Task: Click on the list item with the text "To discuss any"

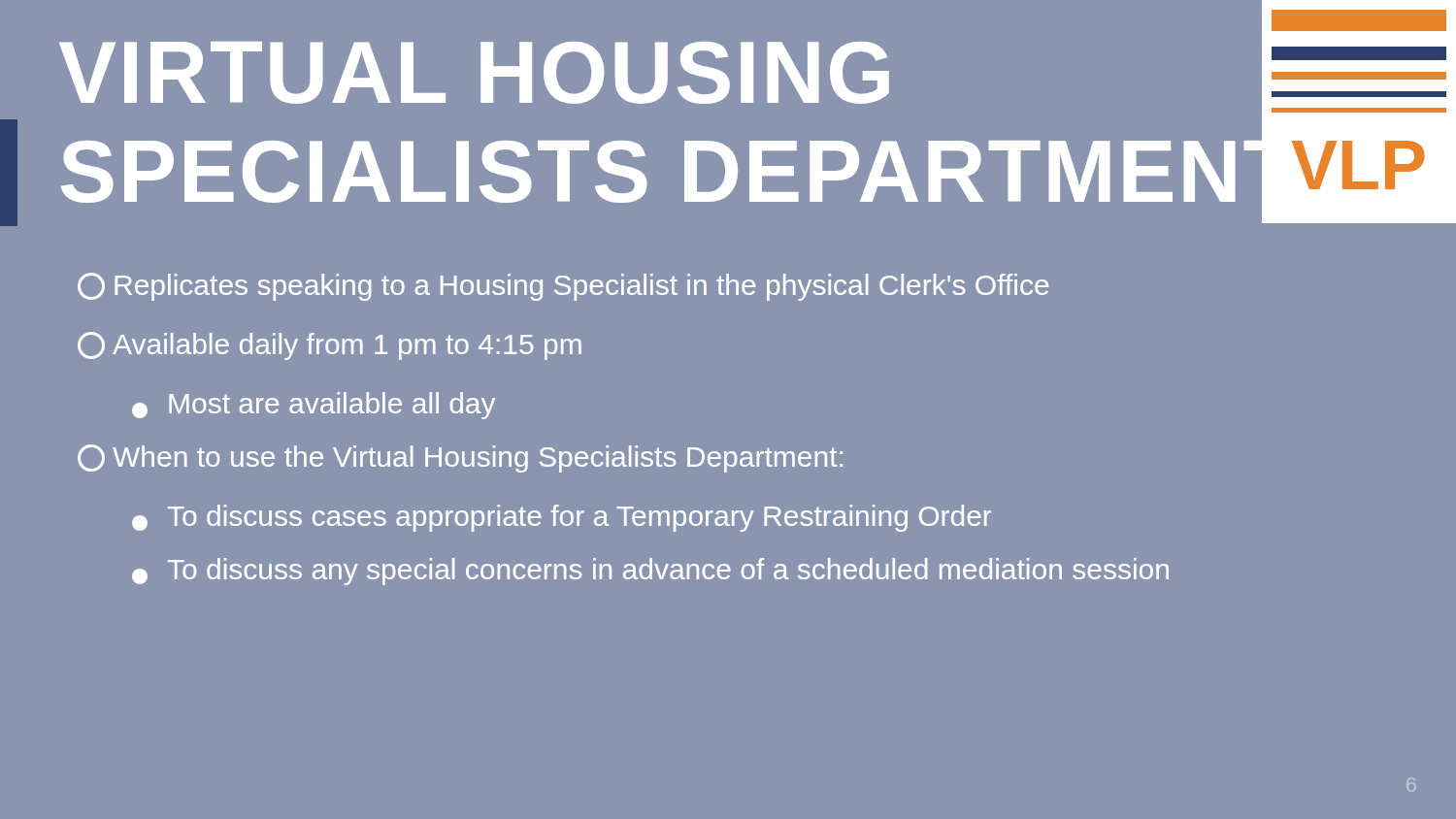Action: click(x=651, y=572)
